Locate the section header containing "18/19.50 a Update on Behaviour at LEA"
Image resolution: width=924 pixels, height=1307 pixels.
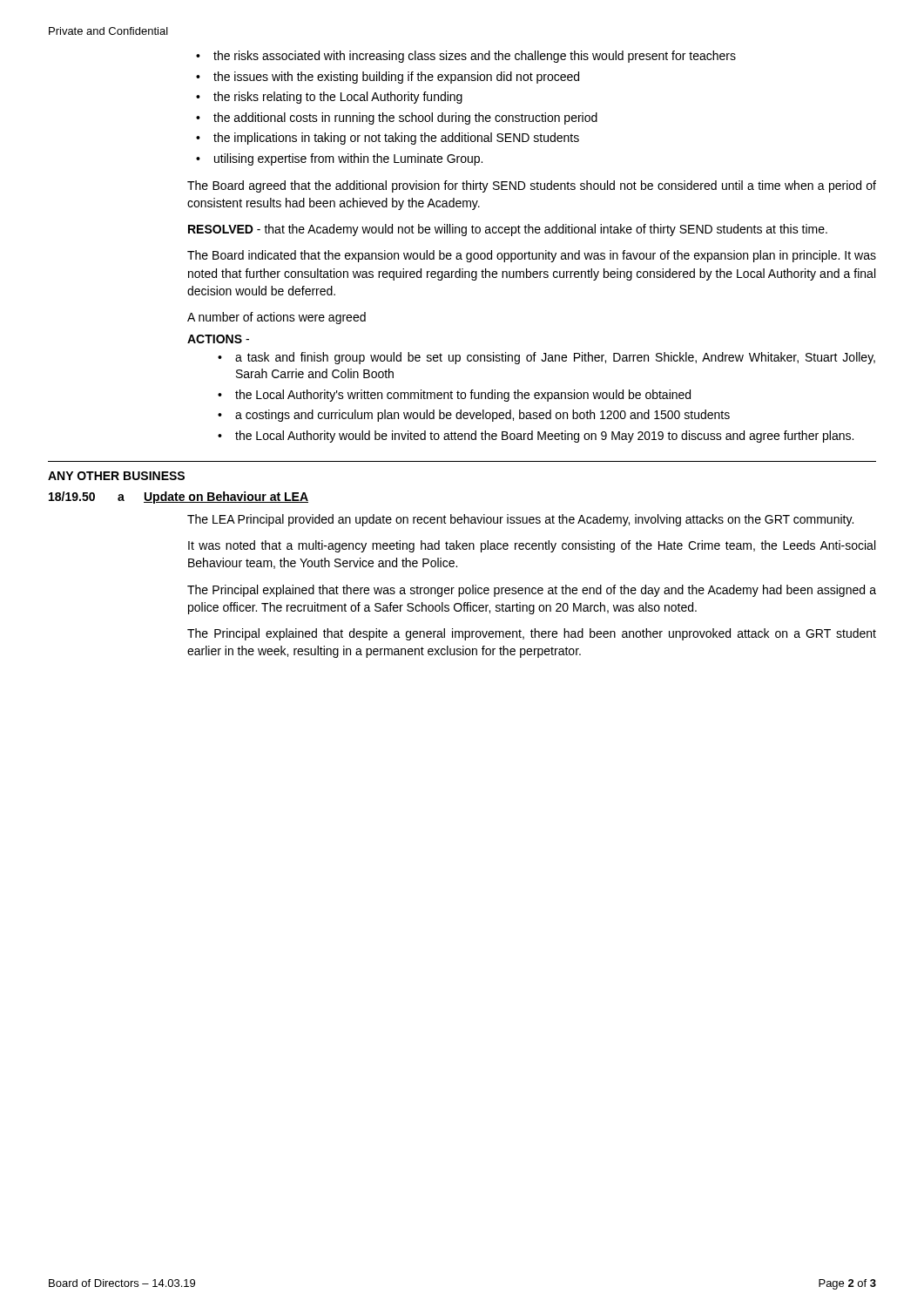click(178, 496)
